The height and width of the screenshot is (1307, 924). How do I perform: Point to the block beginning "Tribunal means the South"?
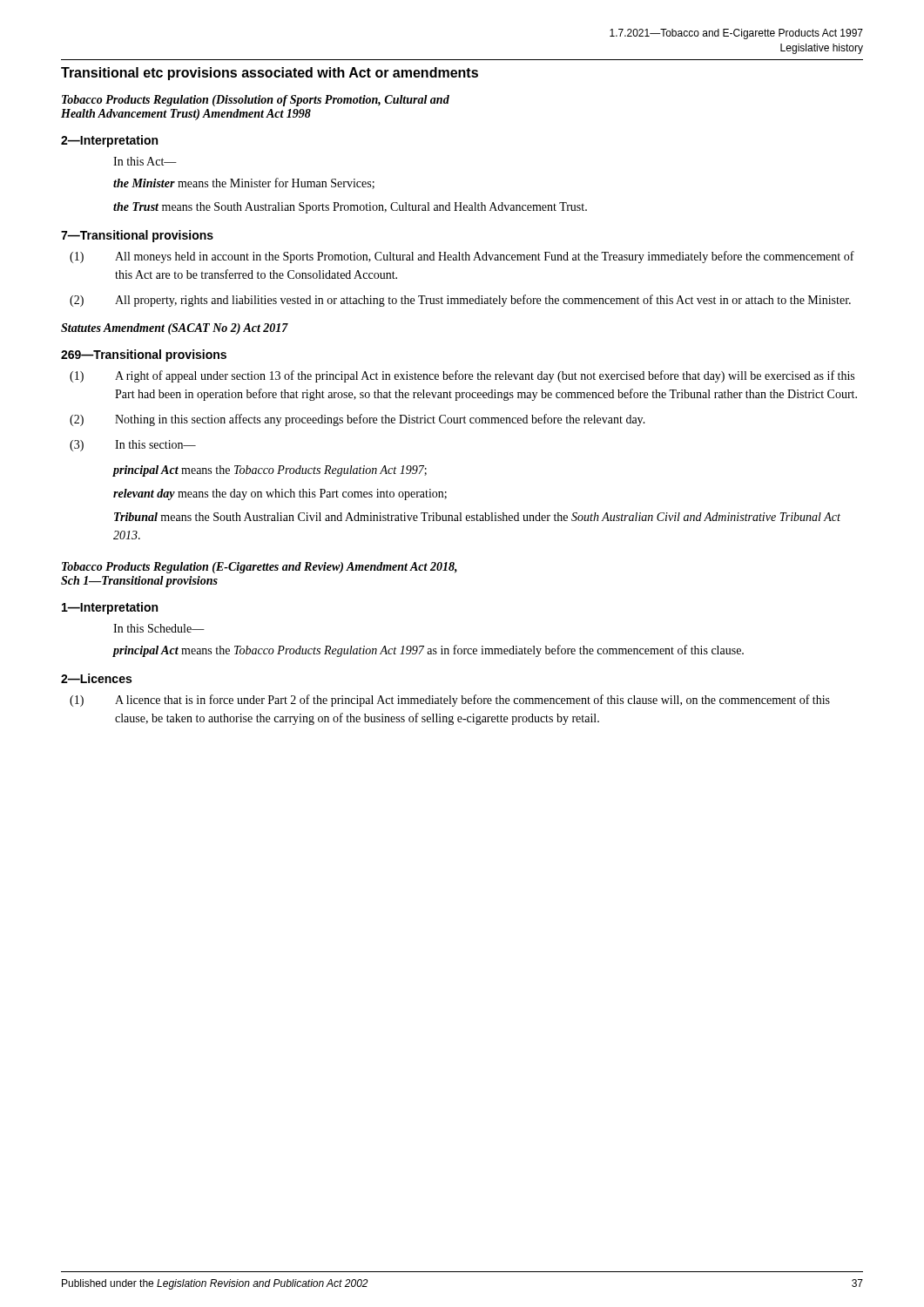coord(477,526)
